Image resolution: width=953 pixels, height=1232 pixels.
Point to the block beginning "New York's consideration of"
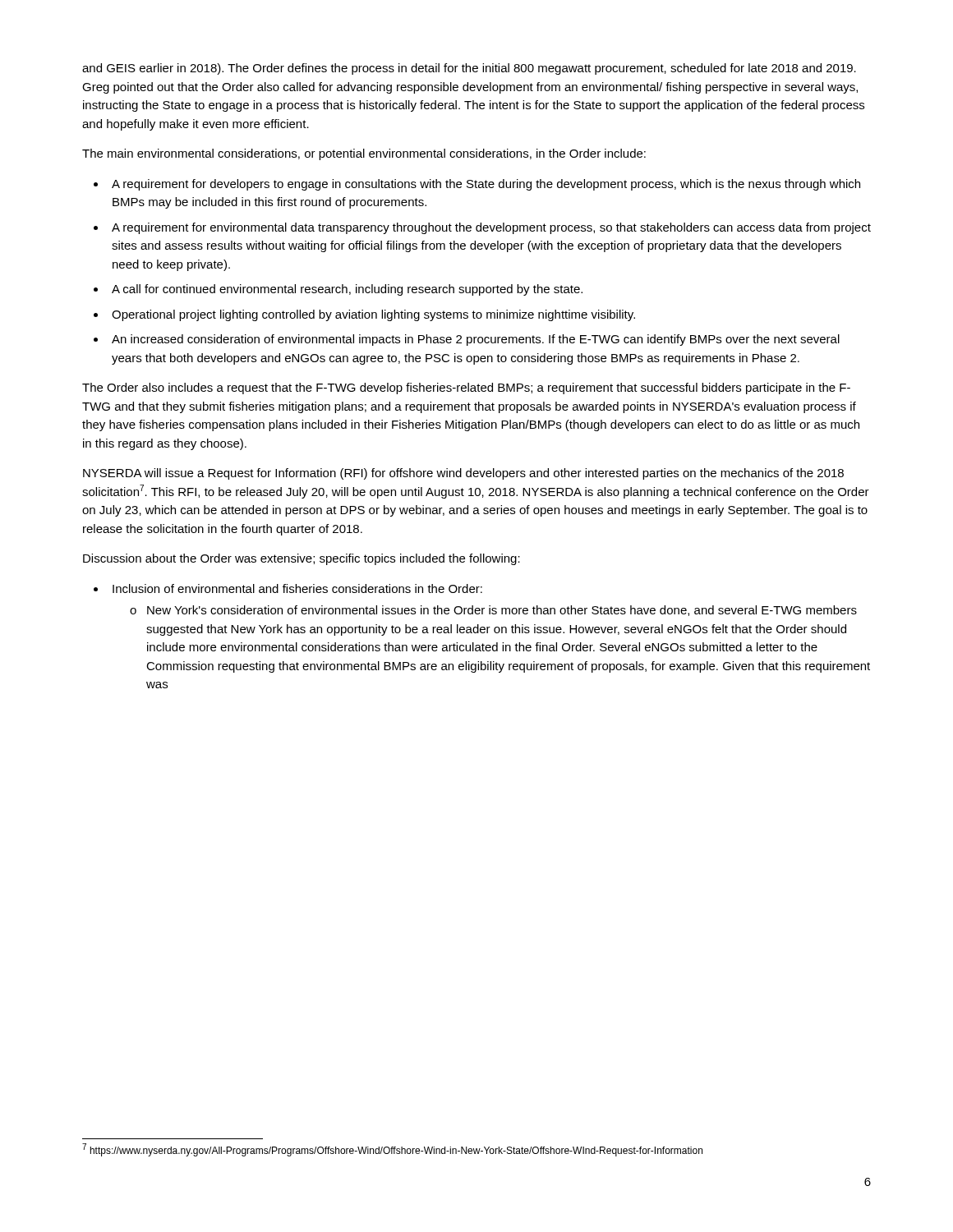(508, 647)
